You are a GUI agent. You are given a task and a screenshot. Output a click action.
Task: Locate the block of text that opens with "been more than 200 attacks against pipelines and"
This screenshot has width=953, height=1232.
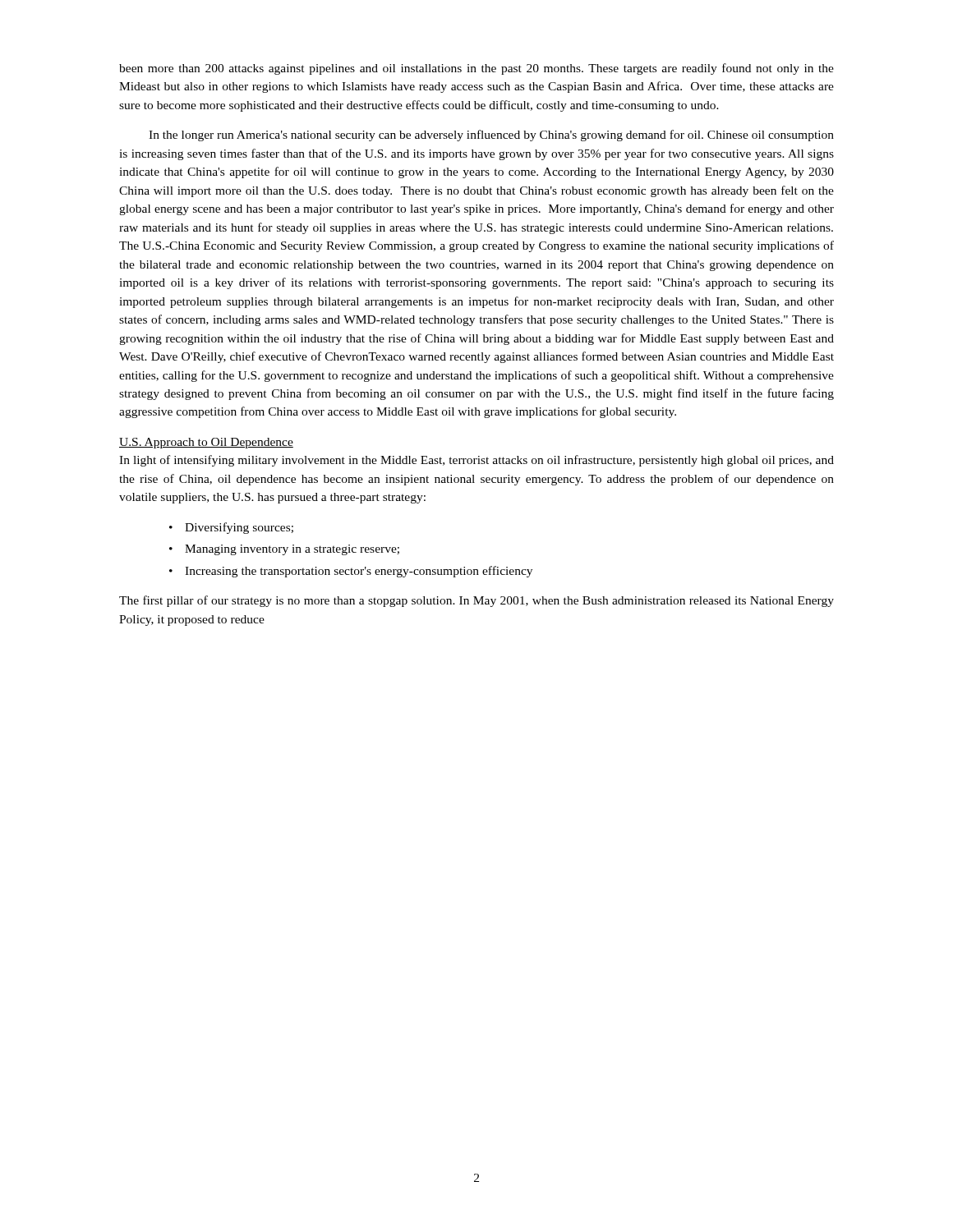coord(476,87)
